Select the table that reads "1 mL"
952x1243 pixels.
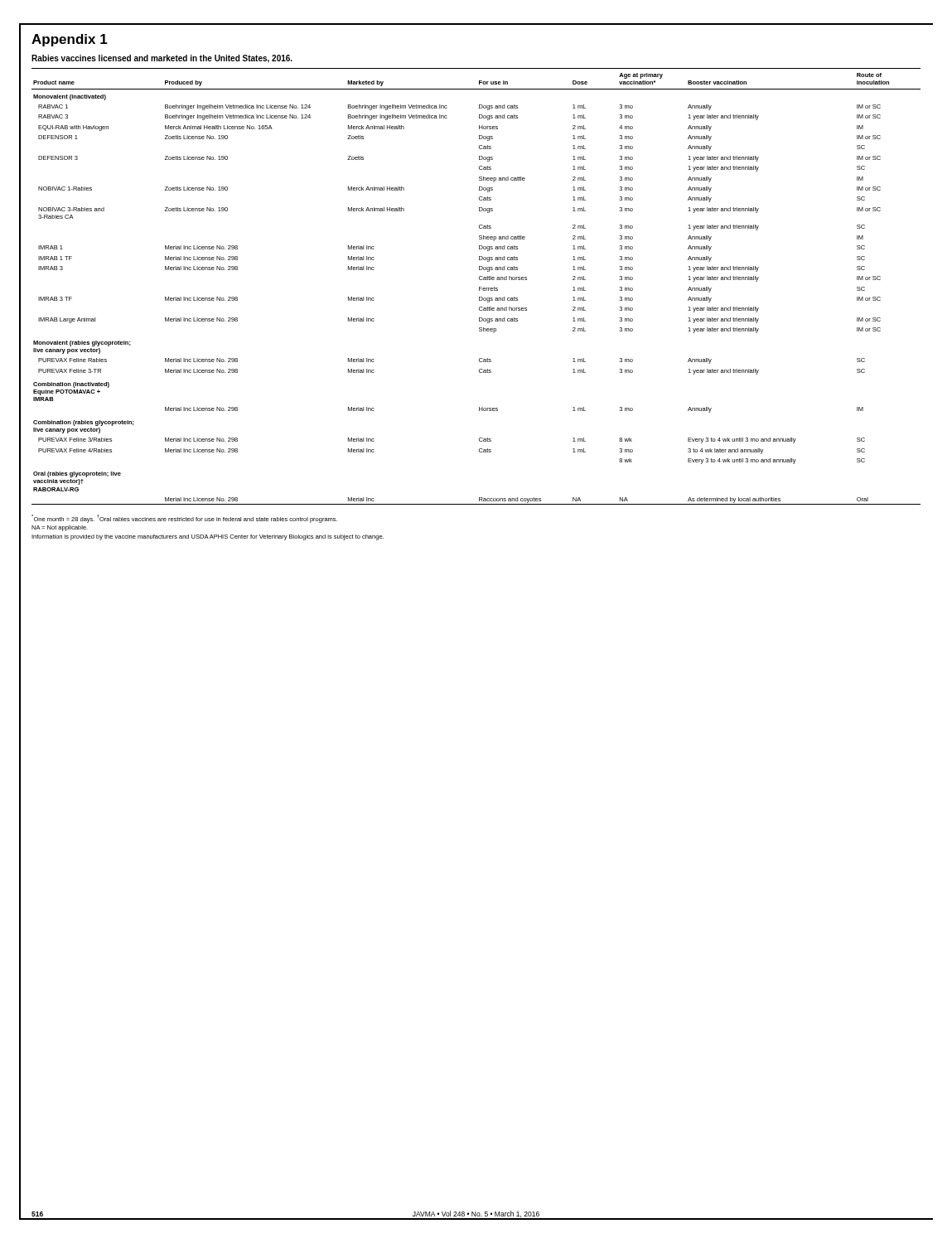tap(476, 286)
